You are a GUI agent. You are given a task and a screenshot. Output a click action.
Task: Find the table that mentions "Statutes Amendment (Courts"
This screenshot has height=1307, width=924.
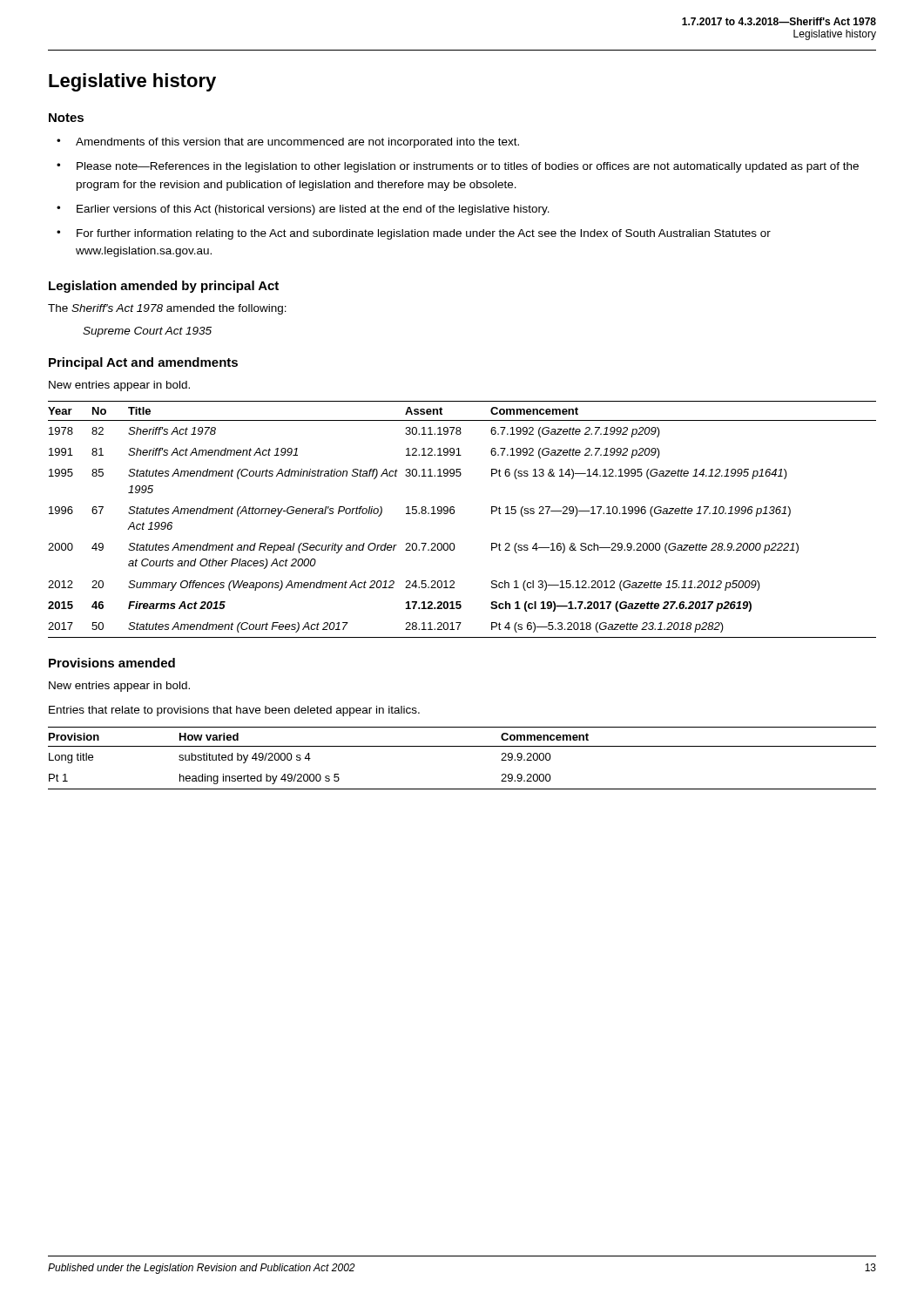point(462,519)
